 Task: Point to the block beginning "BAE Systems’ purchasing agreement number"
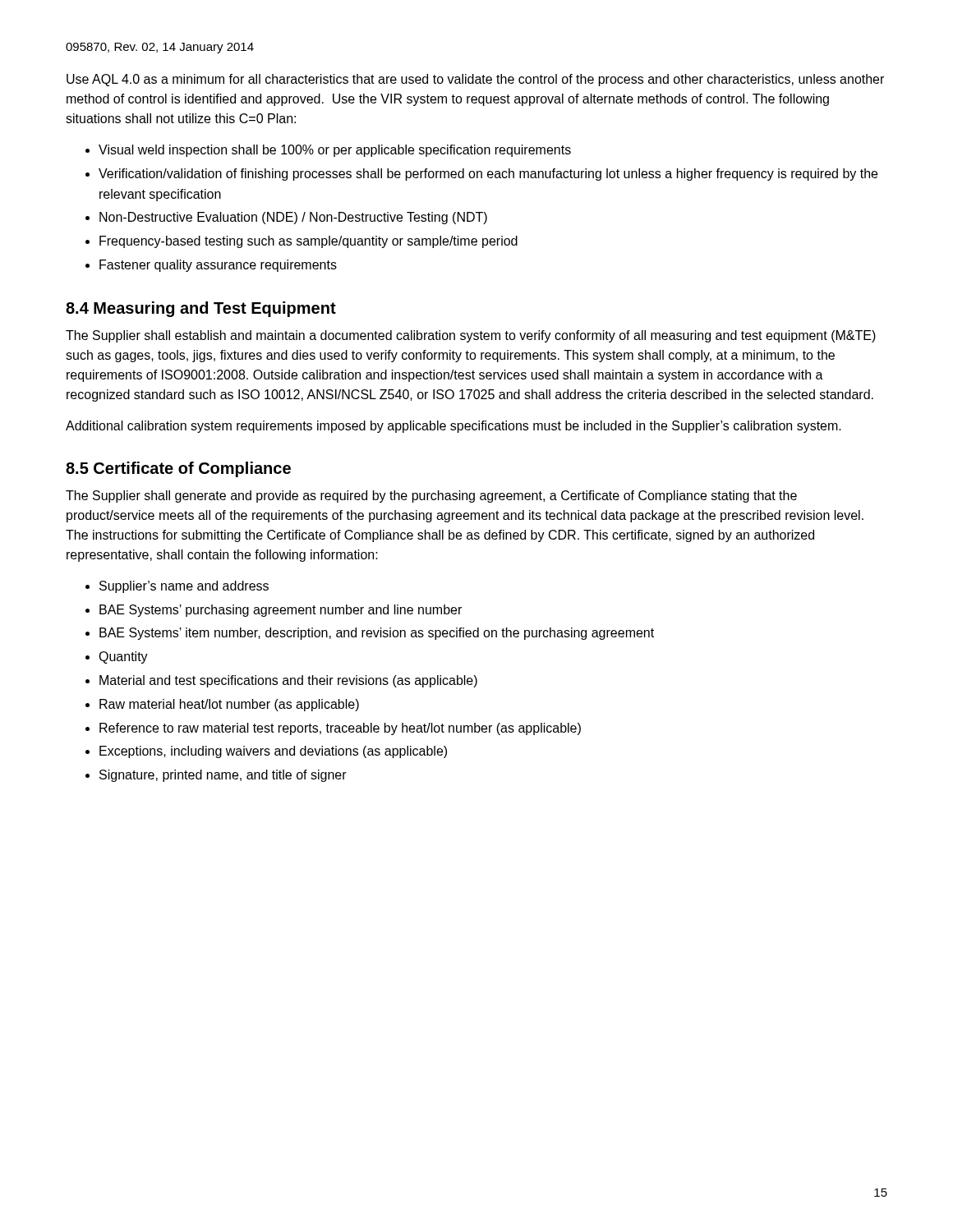click(x=280, y=610)
